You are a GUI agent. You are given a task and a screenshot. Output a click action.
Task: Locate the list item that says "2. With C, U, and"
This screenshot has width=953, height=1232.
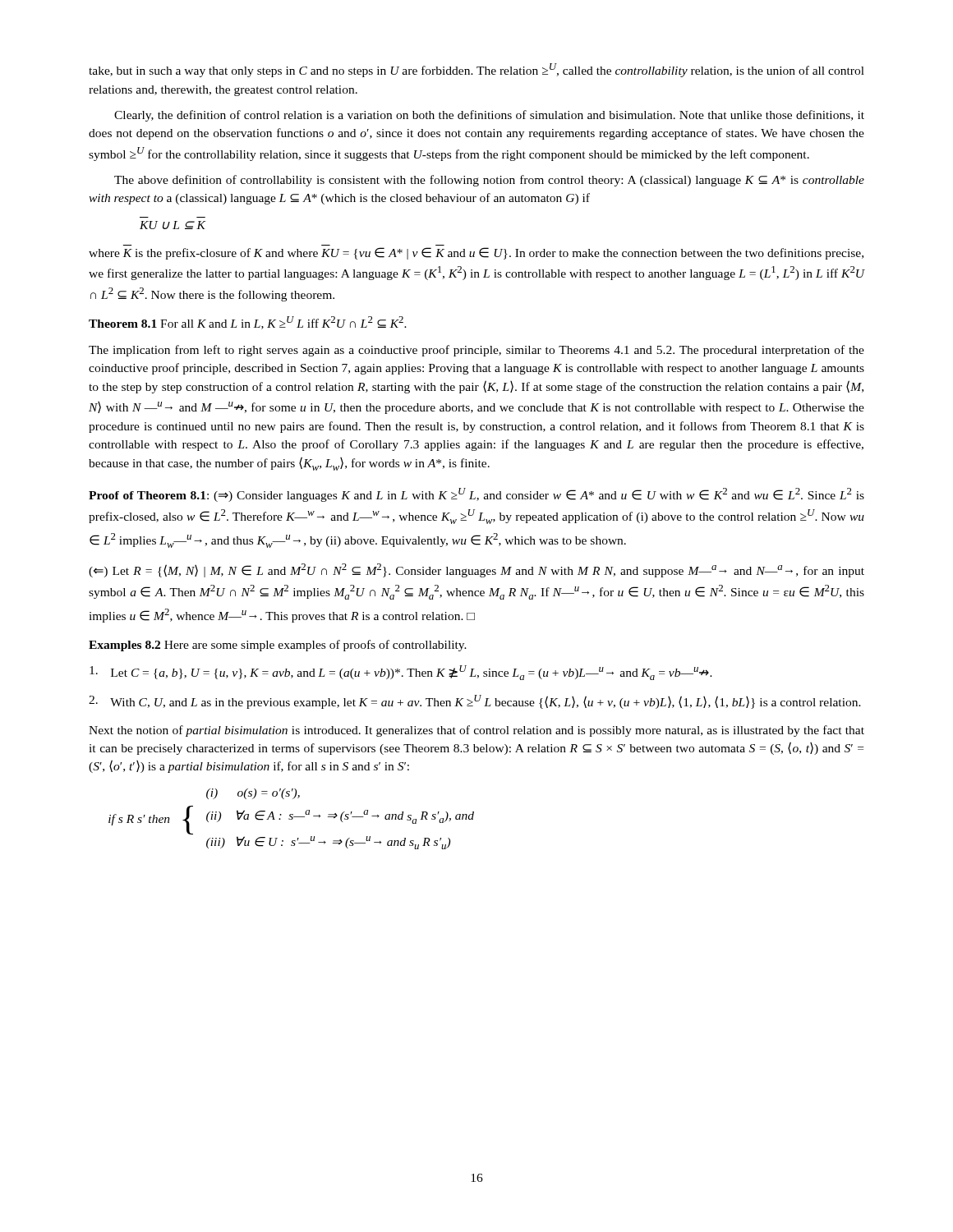point(476,701)
